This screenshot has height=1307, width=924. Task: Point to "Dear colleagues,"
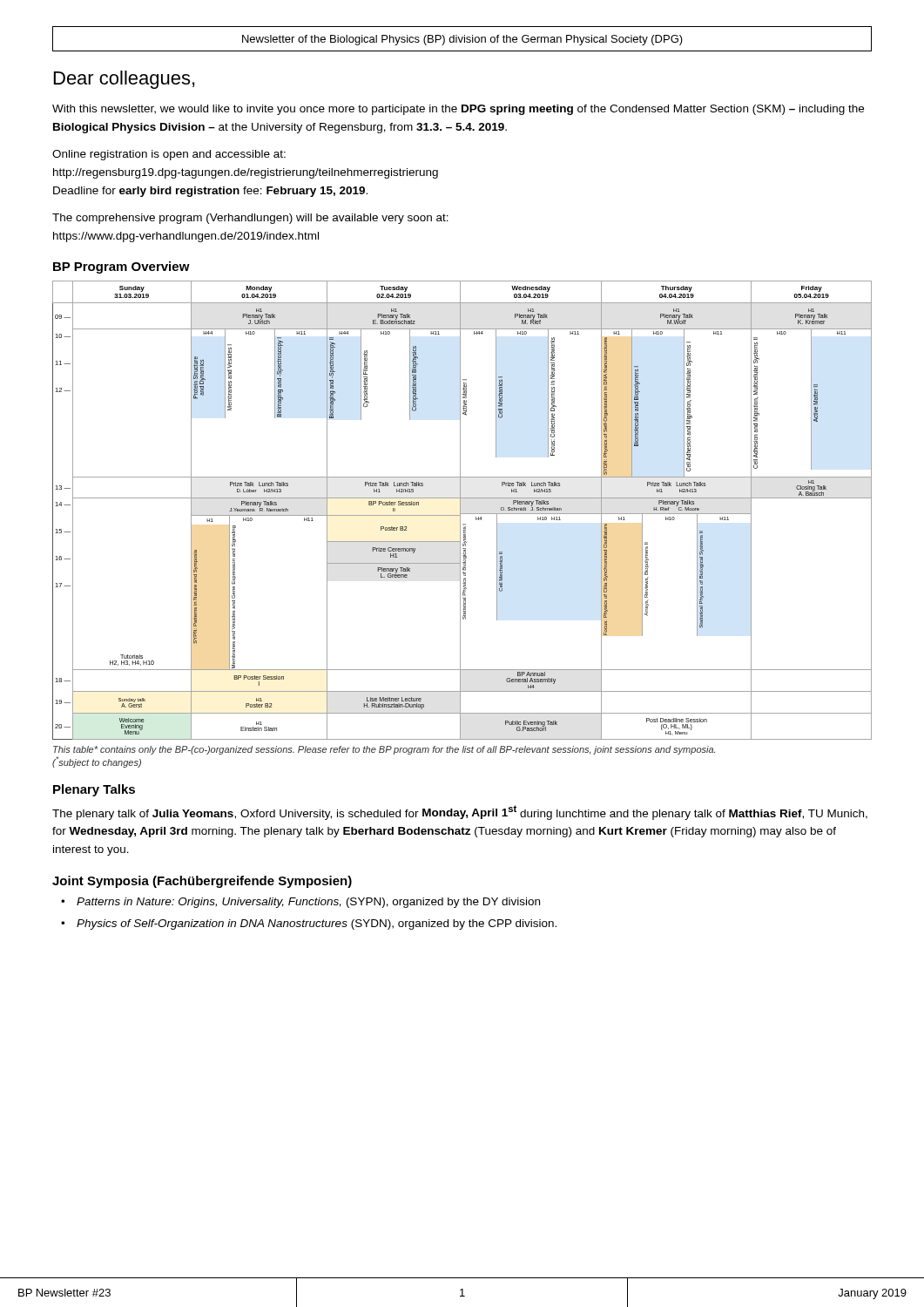[x=124, y=78]
